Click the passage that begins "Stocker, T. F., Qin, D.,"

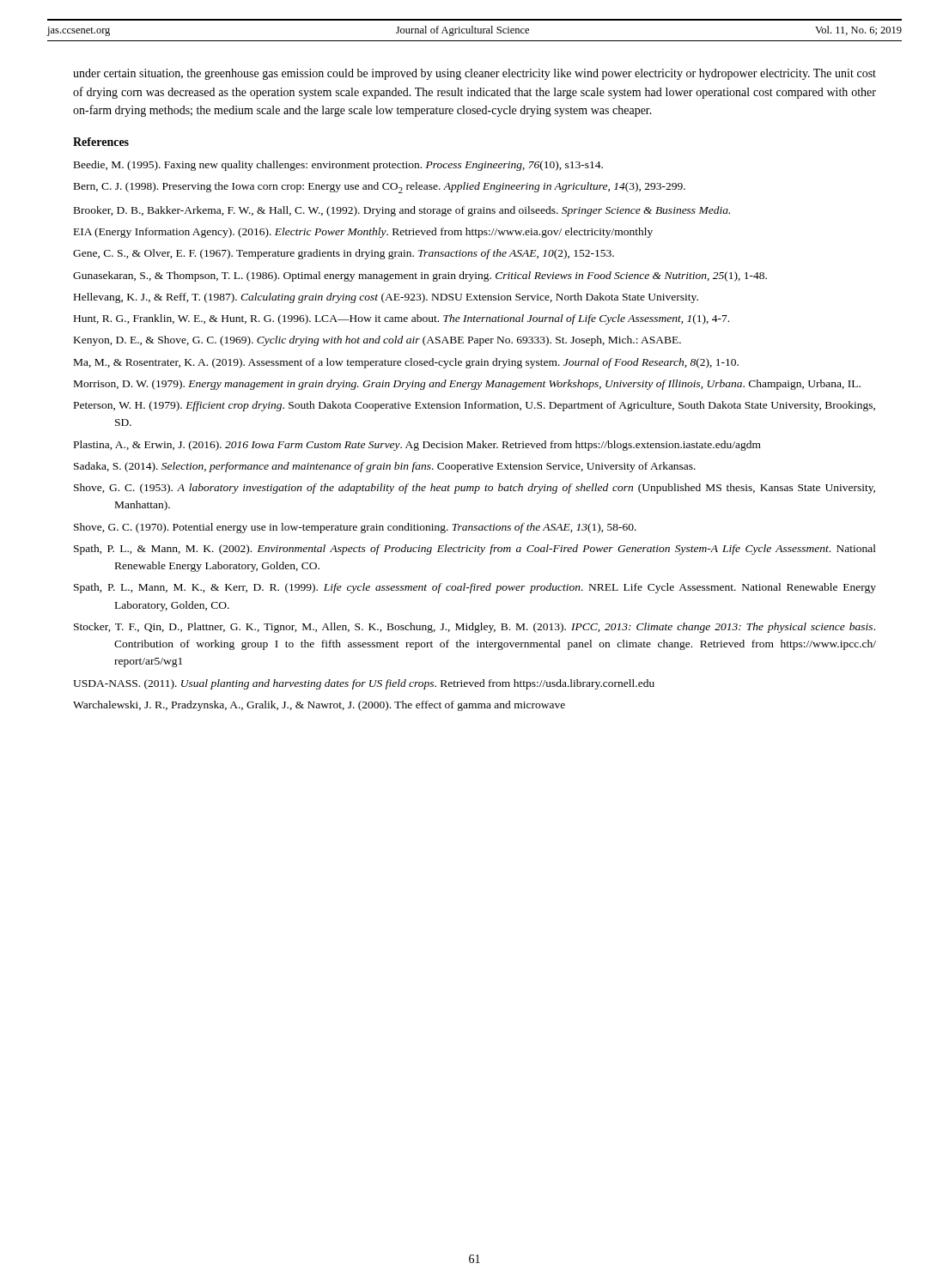pyautogui.click(x=474, y=644)
